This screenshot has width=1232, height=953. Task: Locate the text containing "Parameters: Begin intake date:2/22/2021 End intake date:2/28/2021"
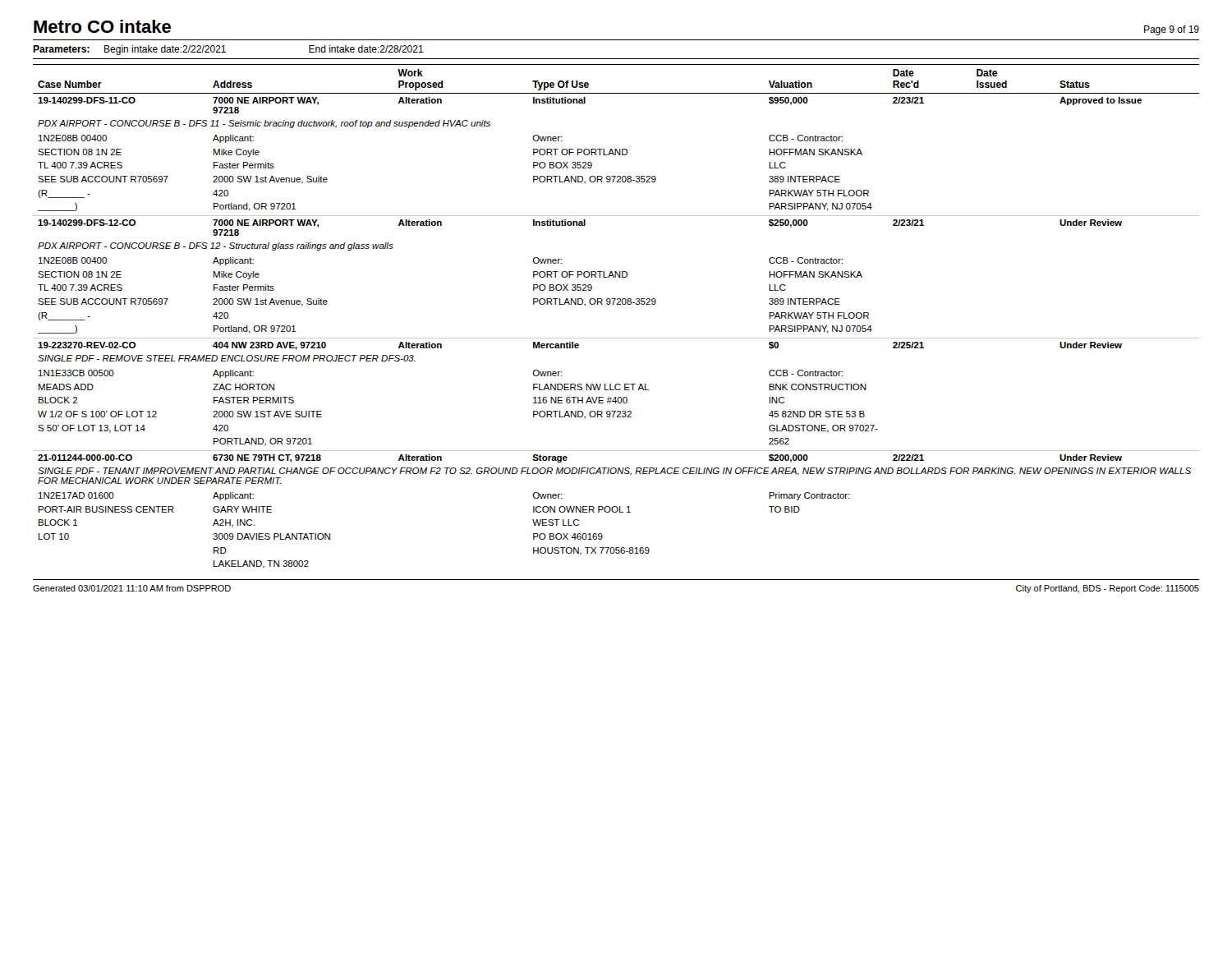point(228,49)
